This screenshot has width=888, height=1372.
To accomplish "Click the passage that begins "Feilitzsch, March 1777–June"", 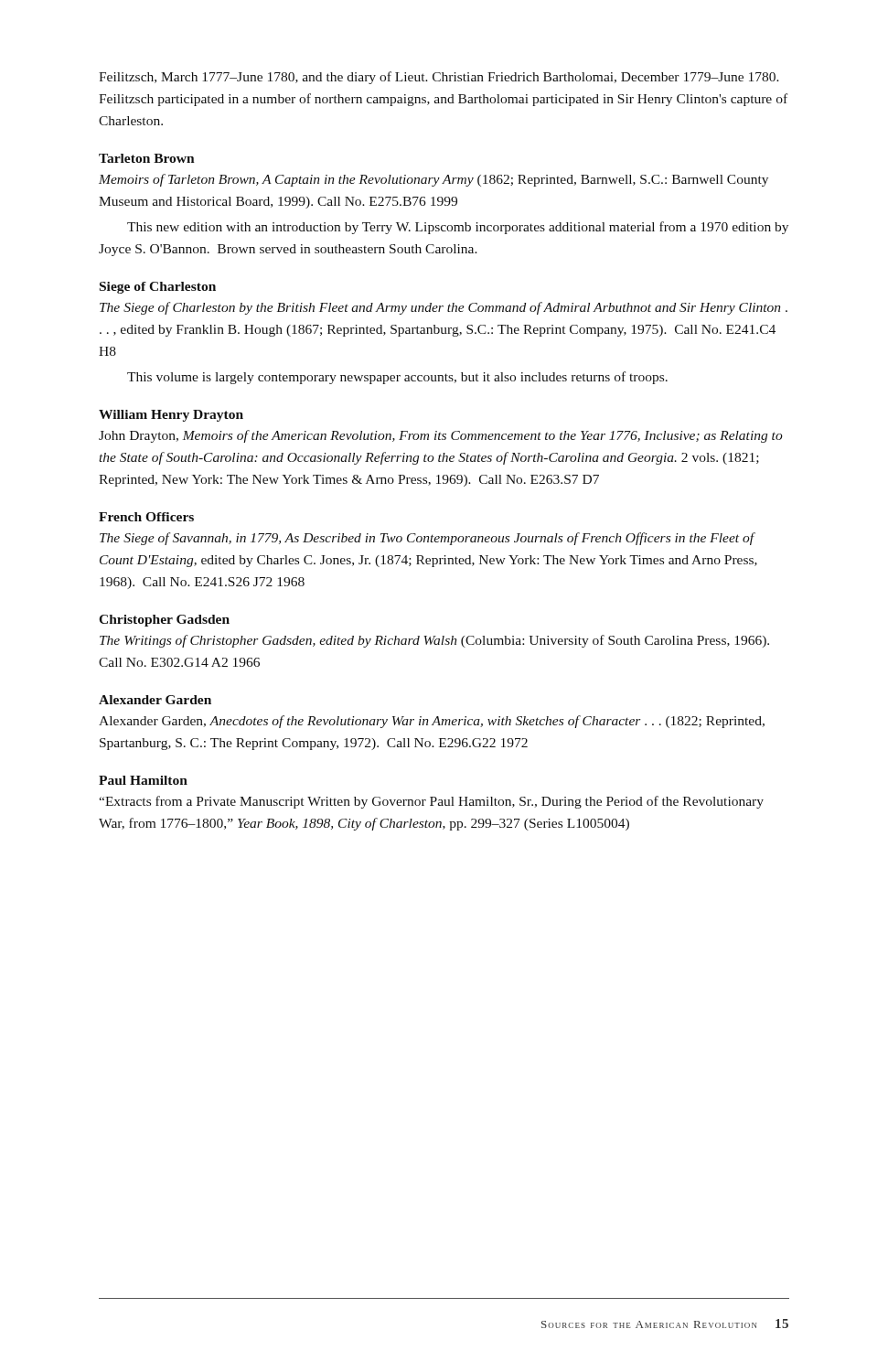I will pos(443,98).
